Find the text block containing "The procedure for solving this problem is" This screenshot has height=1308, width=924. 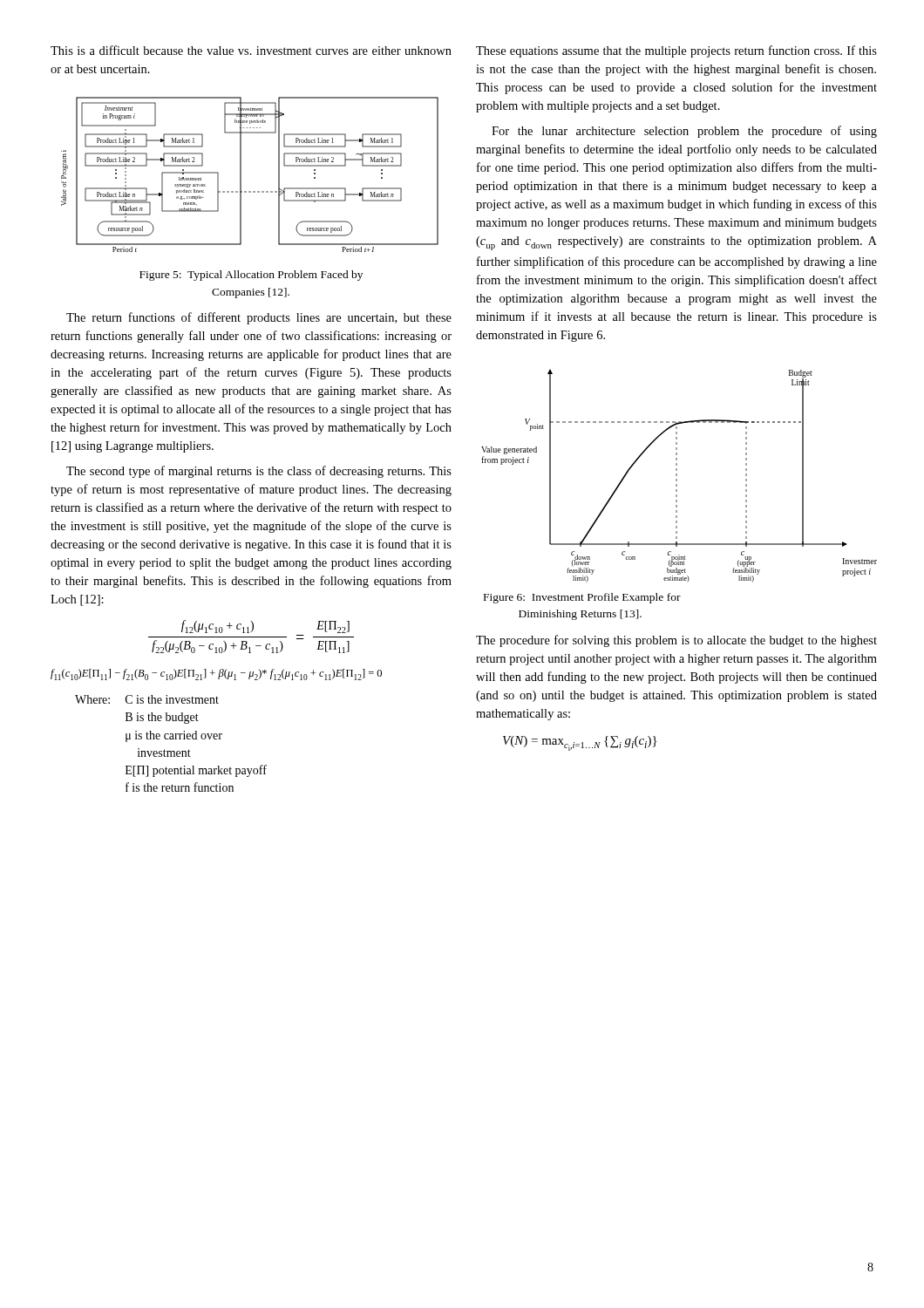(x=676, y=677)
